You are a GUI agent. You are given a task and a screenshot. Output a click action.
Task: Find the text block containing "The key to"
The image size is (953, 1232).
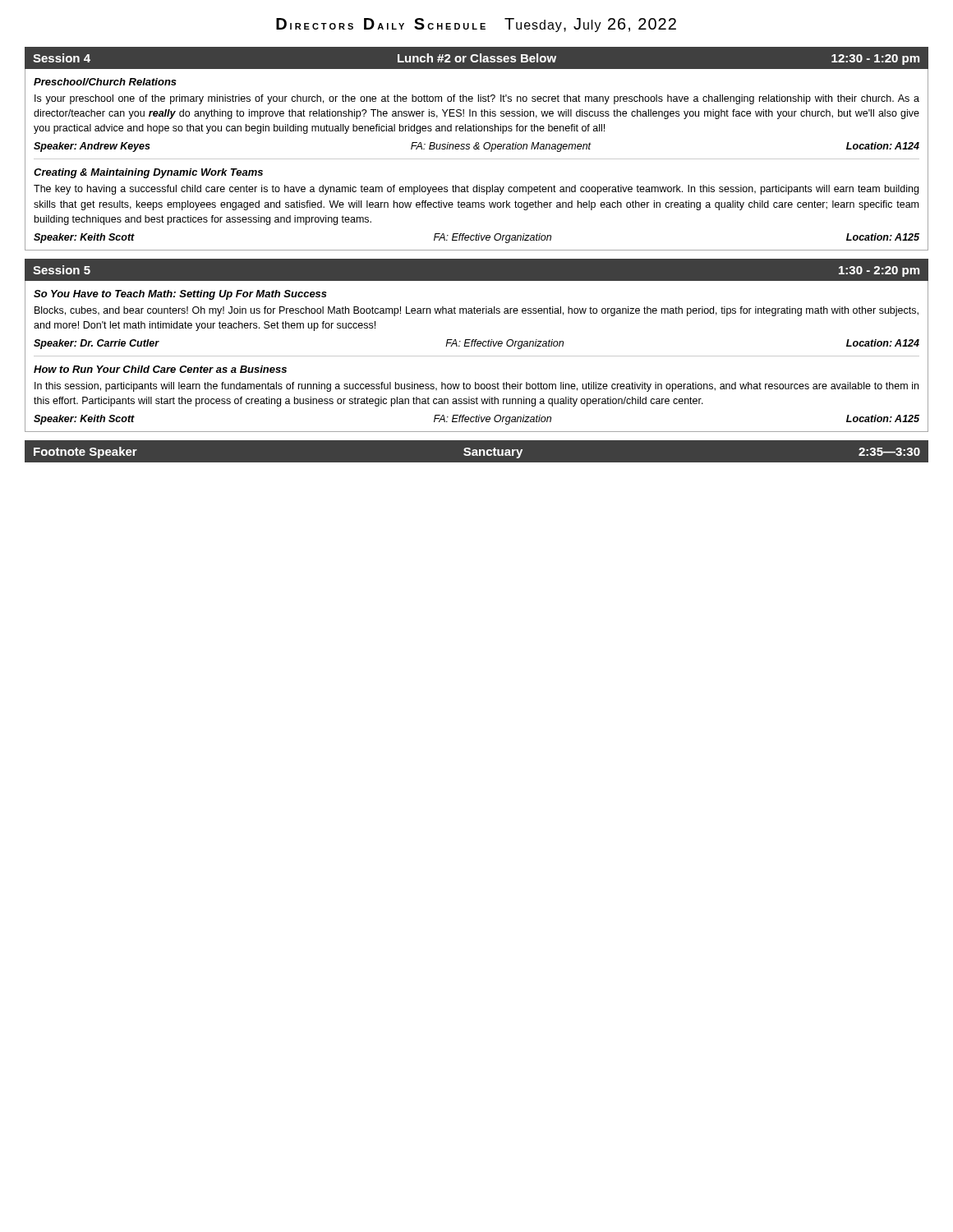476,204
